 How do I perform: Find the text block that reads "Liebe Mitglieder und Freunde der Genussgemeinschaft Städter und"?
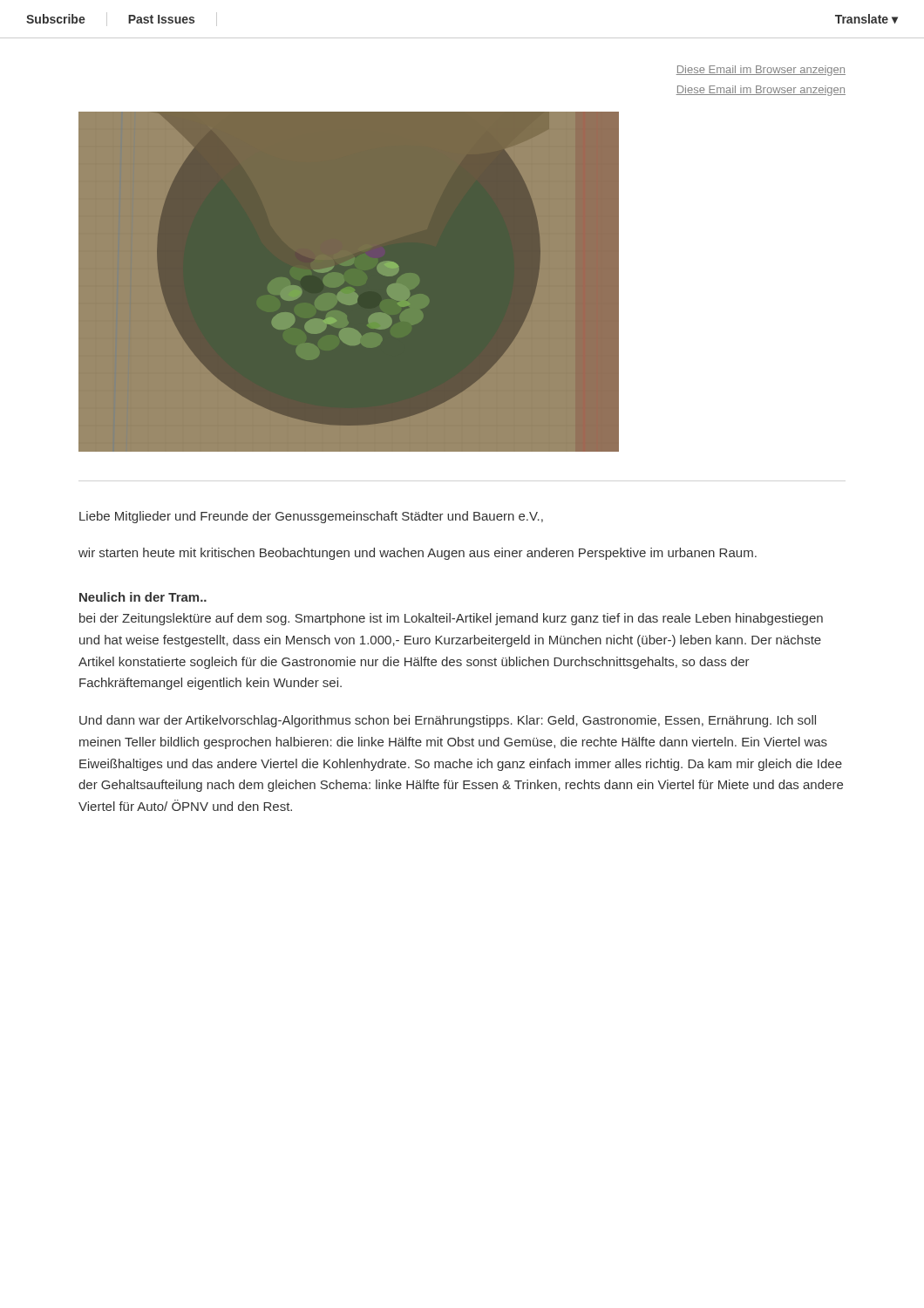pyautogui.click(x=311, y=516)
